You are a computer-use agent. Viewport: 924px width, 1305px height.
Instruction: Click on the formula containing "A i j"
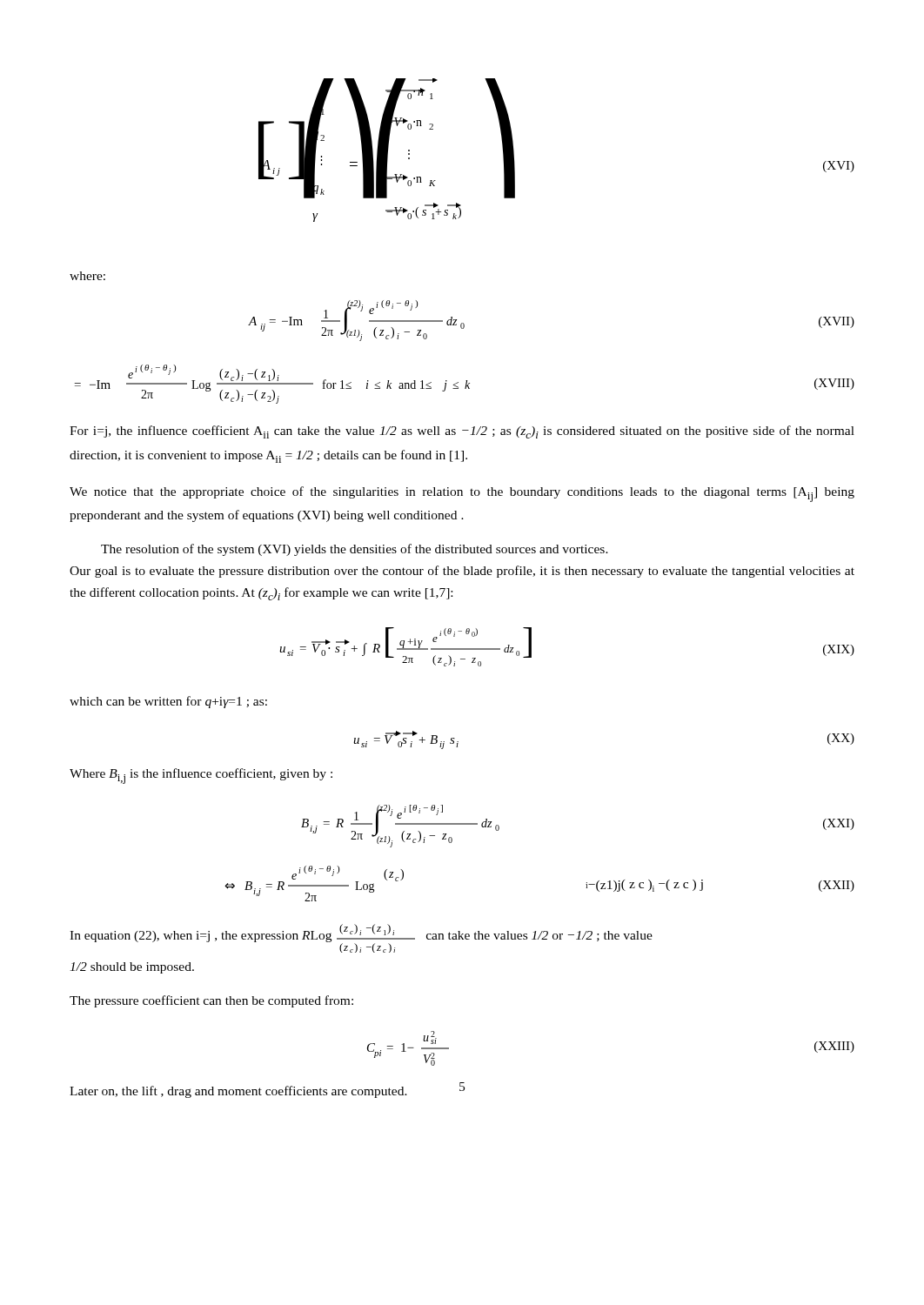[x=554, y=165]
